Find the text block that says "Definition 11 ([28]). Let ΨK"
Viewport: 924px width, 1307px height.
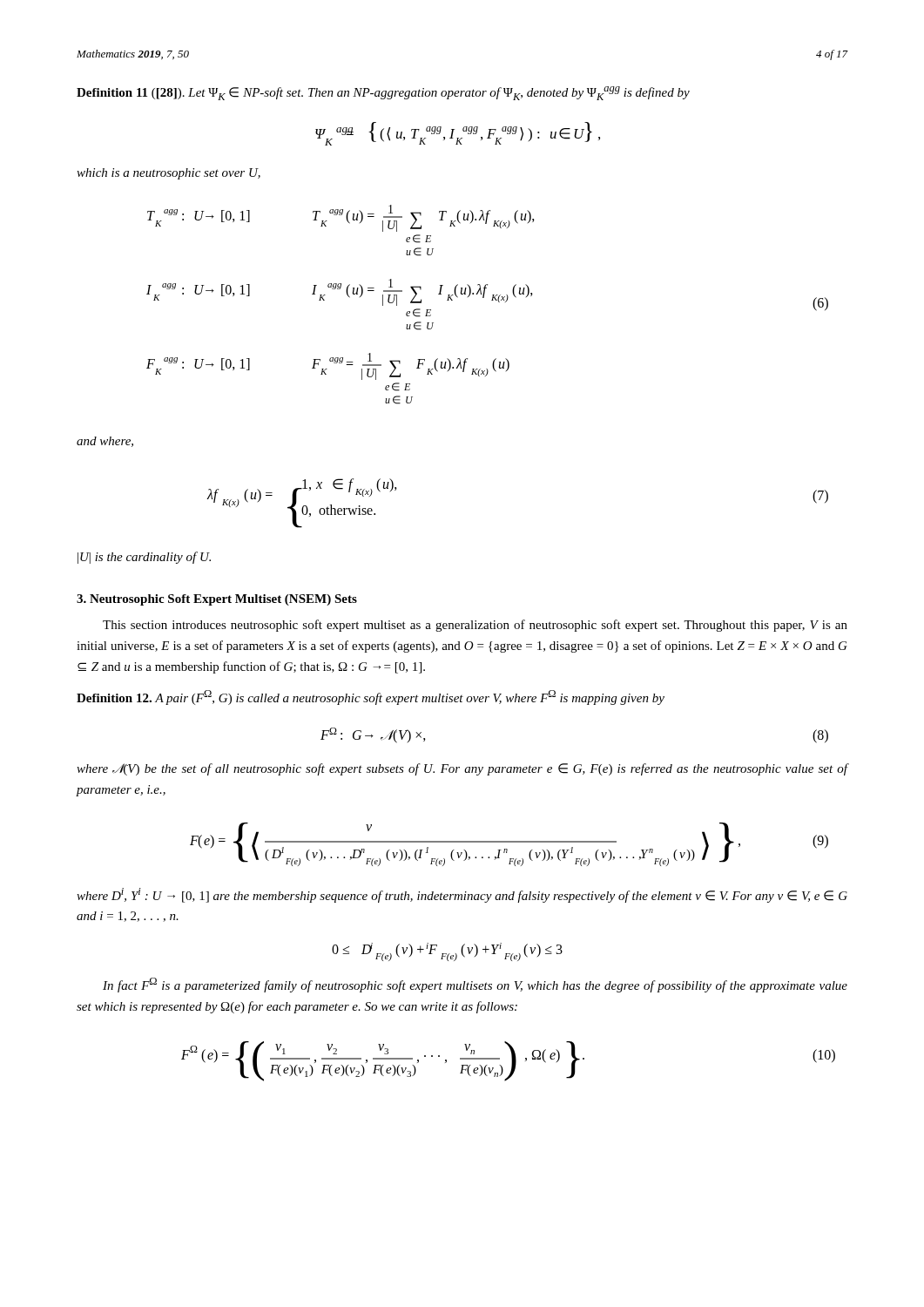point(383,92)
